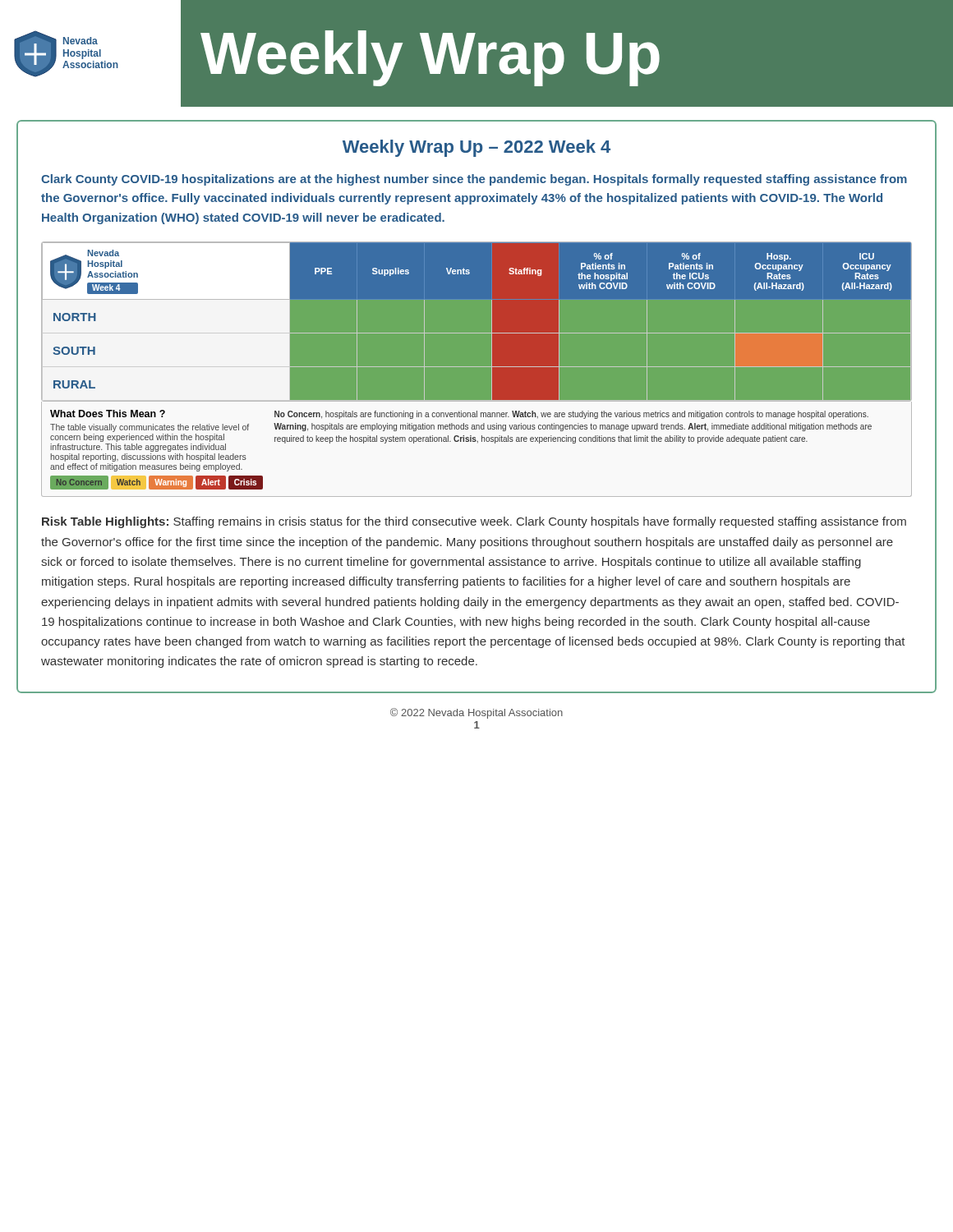Find the text block containing "Risk Table Highlights: Staffing remains in crisis"
The image size is (953, 1232).
(x=474, y=591)
